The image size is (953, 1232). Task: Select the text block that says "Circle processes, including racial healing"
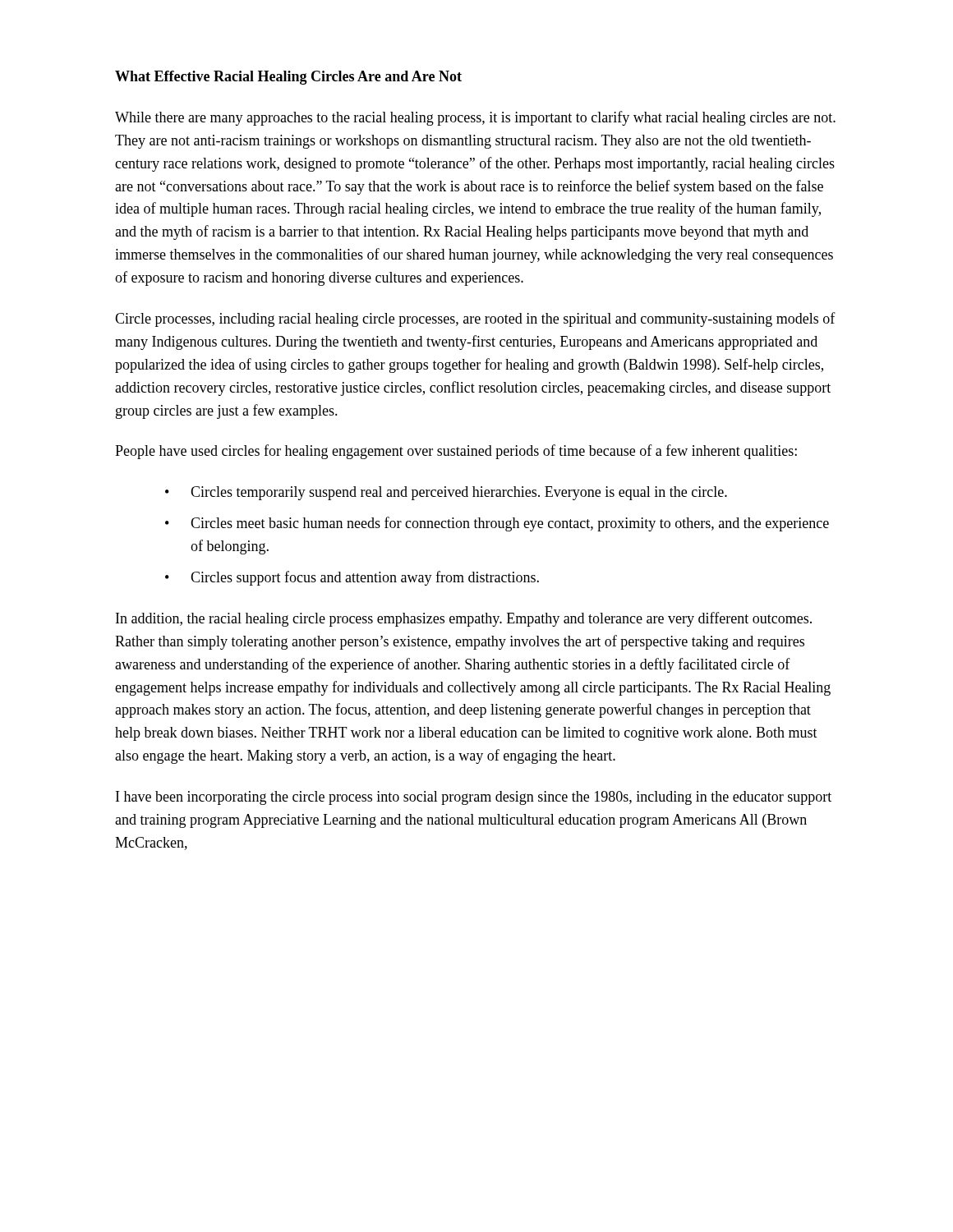tap(475, 364)
